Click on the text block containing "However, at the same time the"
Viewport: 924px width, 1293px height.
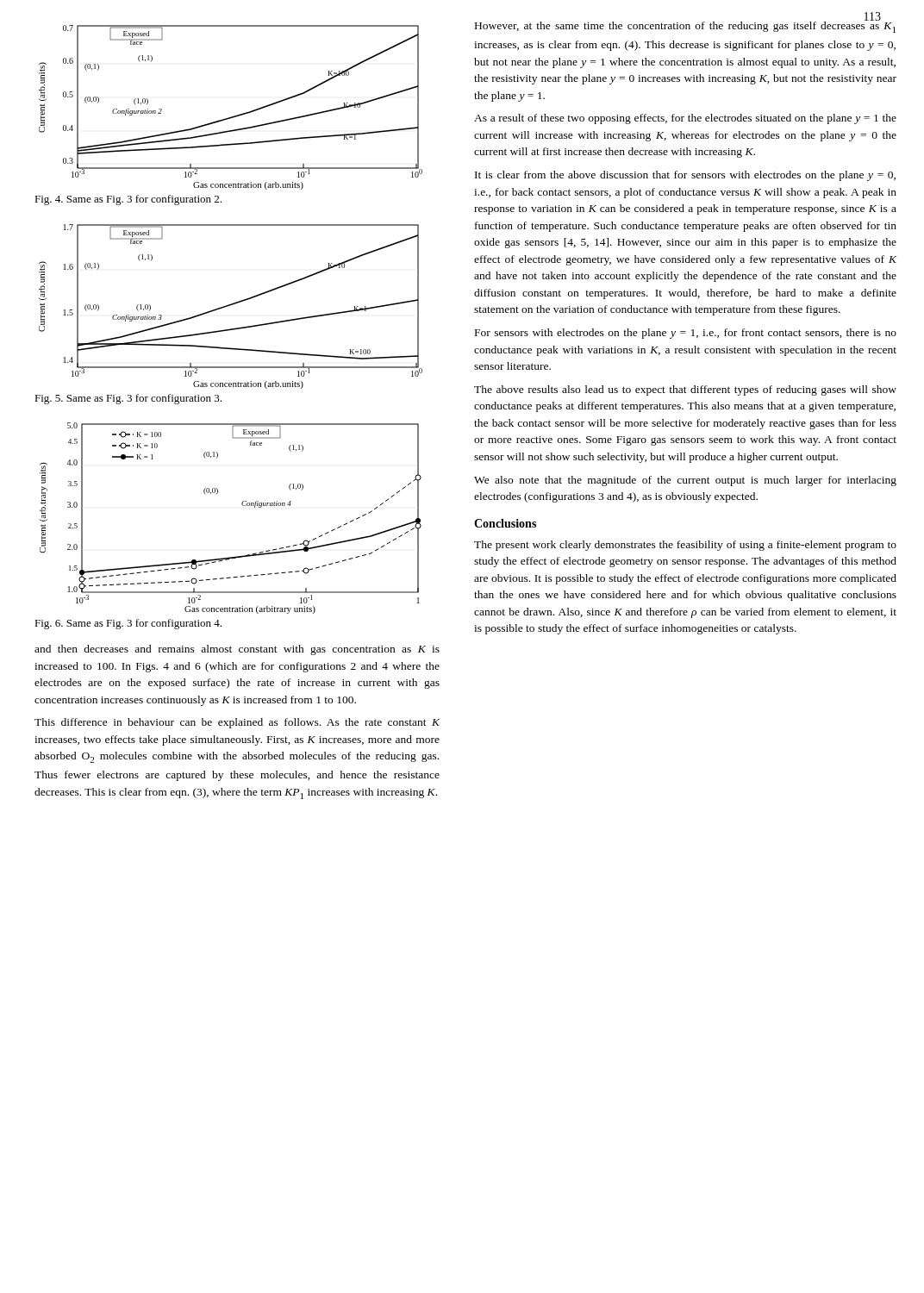[x=685, y=261]
